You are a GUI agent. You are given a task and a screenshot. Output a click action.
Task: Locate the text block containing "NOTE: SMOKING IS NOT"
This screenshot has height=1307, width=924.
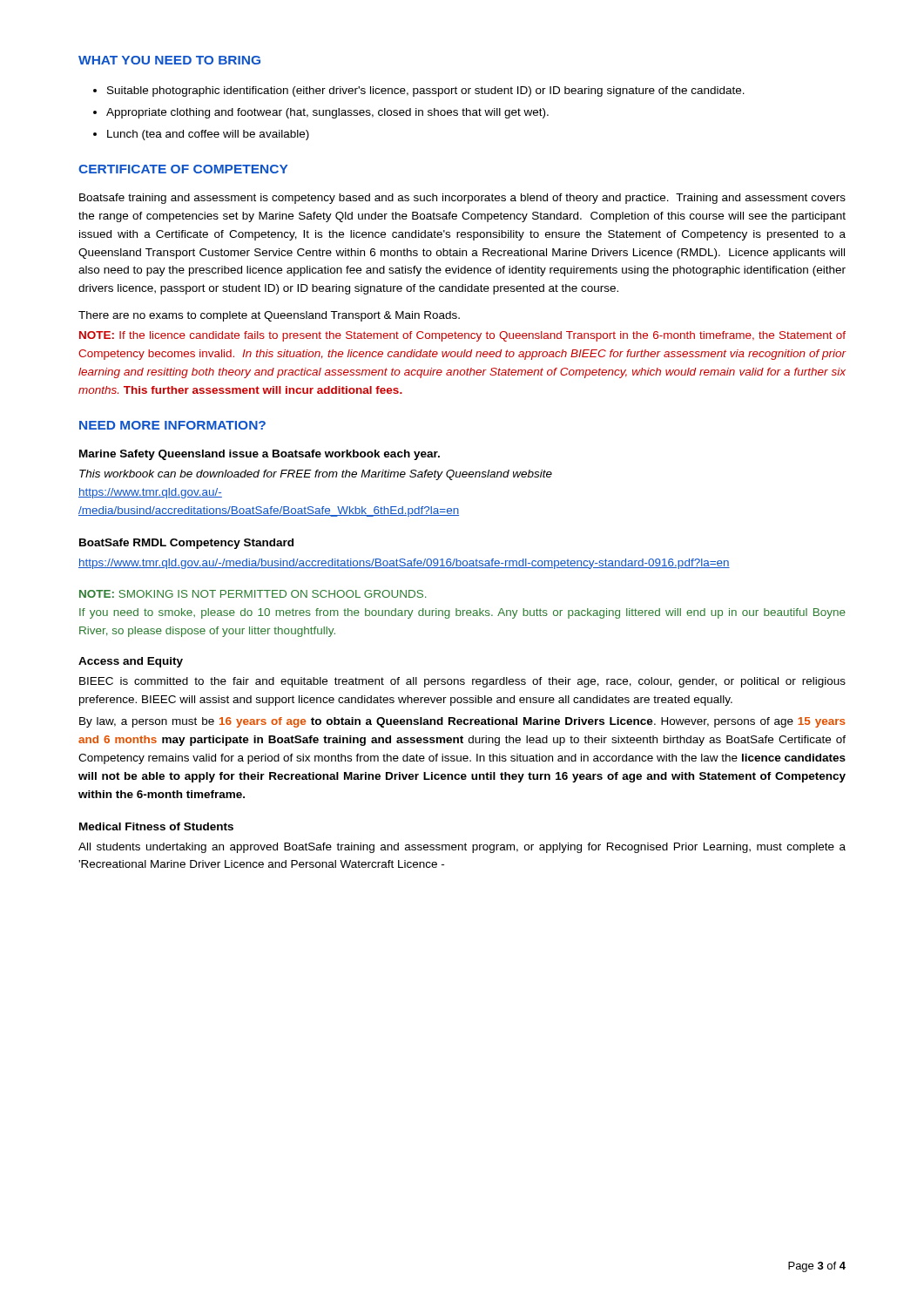click(x=462, y=612)
